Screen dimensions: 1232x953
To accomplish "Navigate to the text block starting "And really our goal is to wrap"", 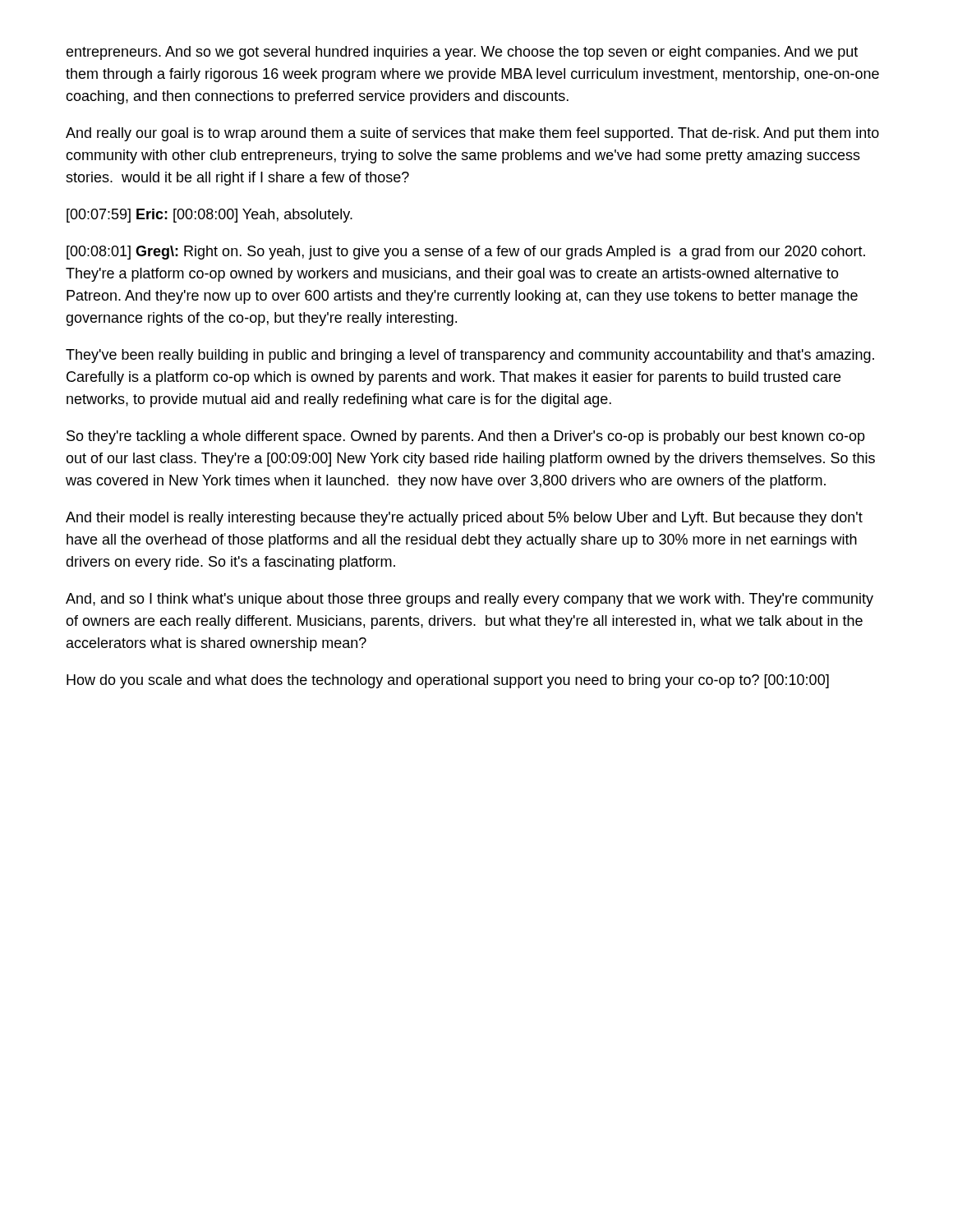I will coord(472,155).
